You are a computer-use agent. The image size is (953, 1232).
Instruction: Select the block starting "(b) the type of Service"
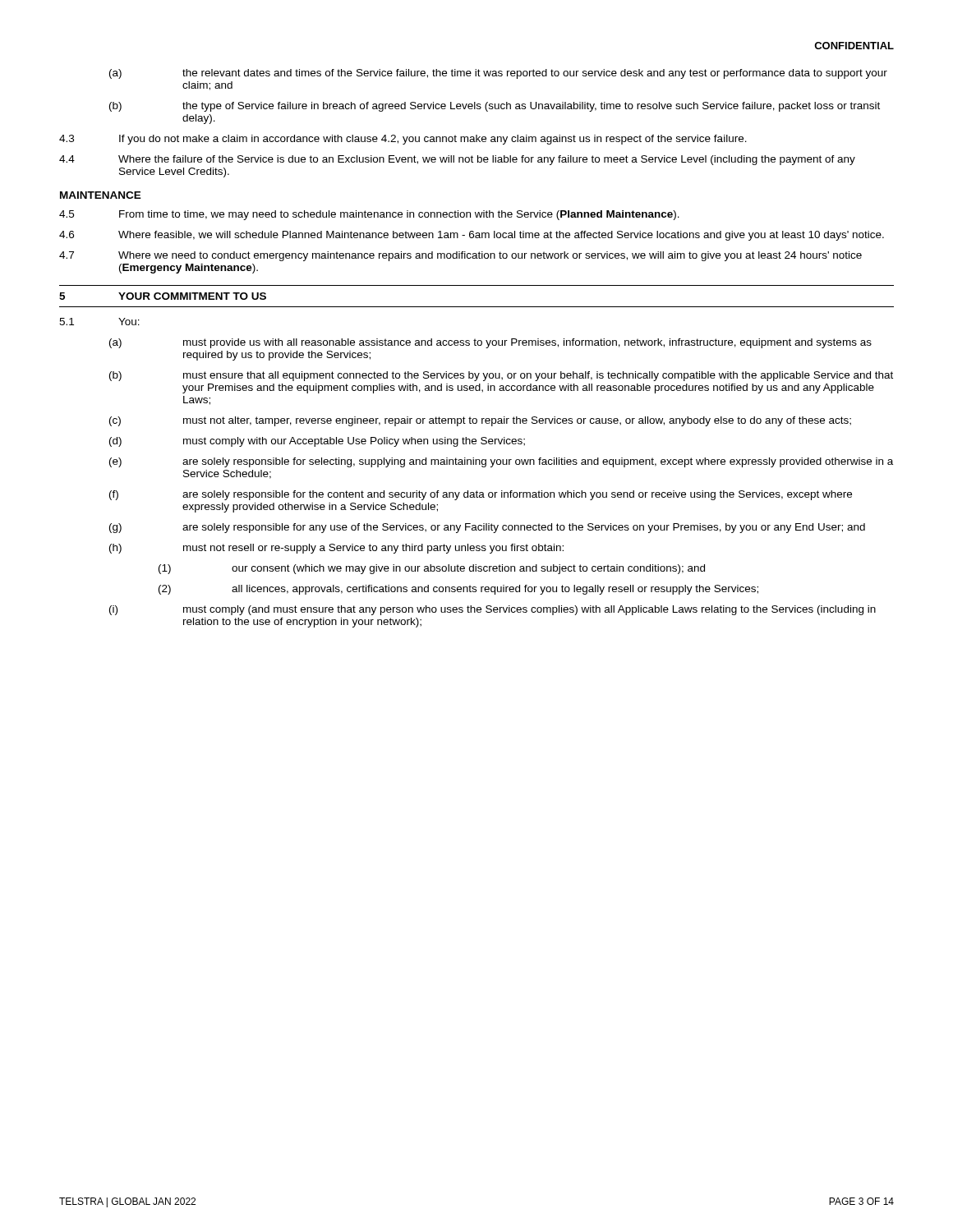pos(476,112)
